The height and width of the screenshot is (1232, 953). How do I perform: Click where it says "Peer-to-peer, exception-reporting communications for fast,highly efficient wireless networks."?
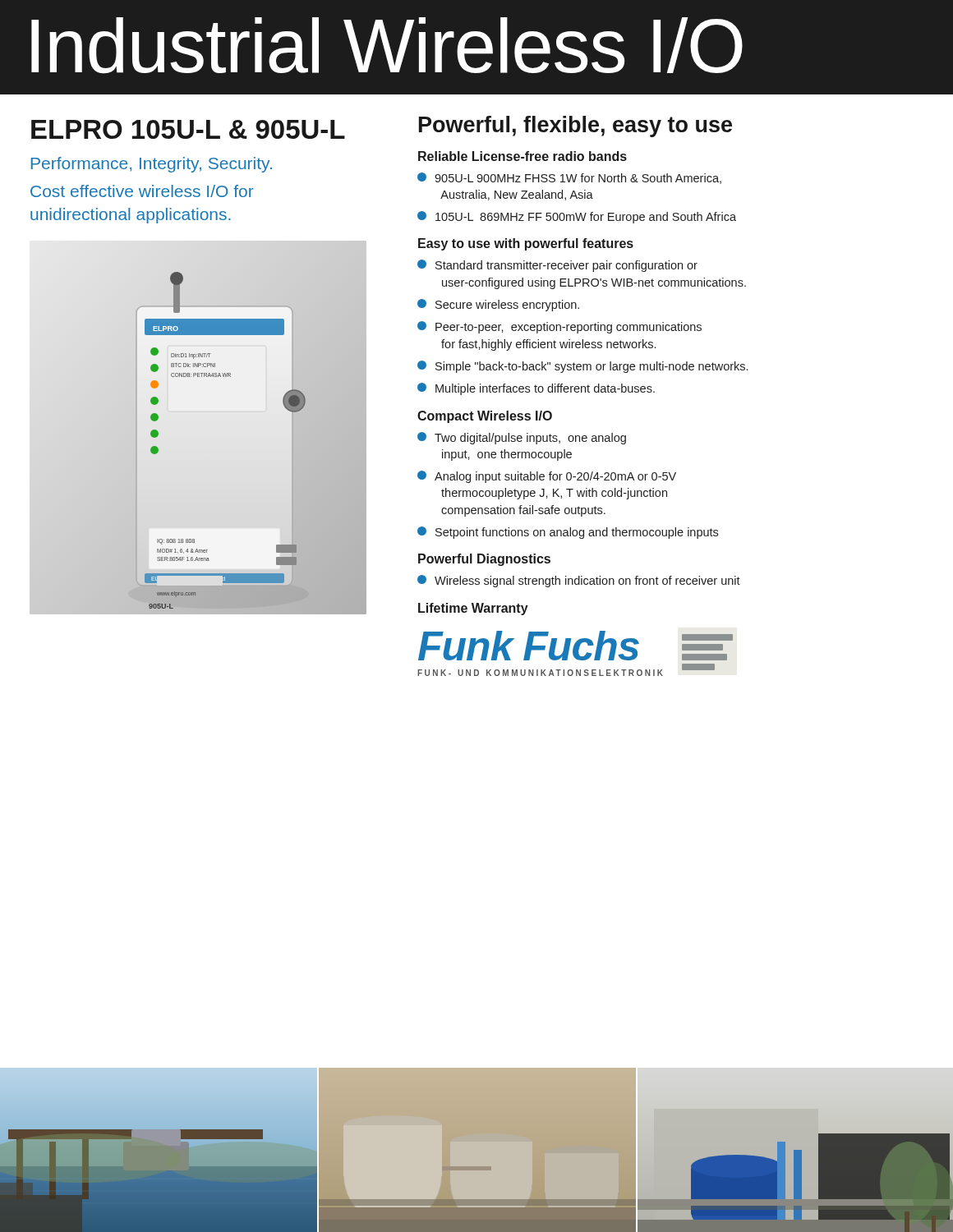560,336
